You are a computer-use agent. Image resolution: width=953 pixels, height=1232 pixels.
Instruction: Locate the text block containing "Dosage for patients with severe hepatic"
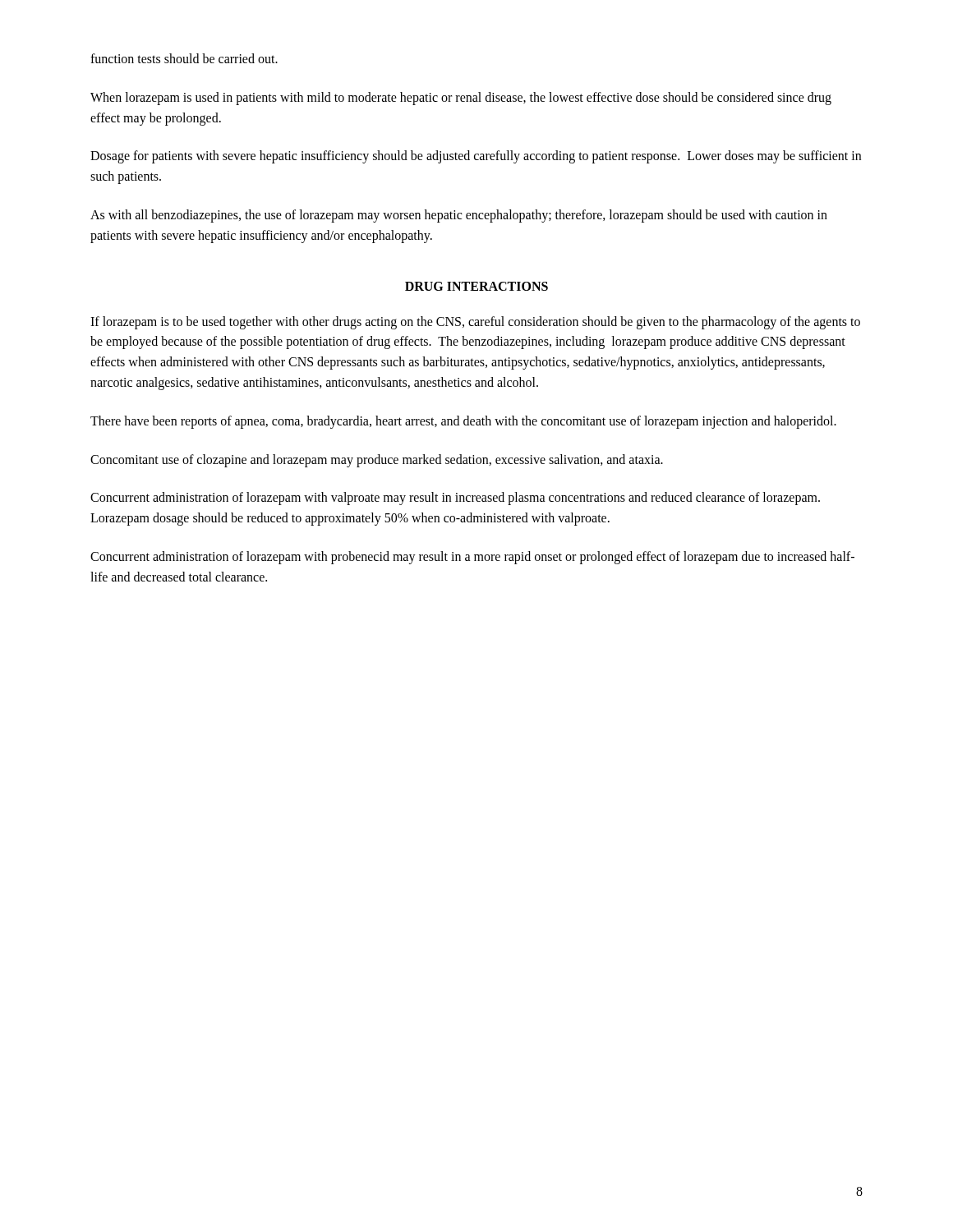click(x=476, y=166)
